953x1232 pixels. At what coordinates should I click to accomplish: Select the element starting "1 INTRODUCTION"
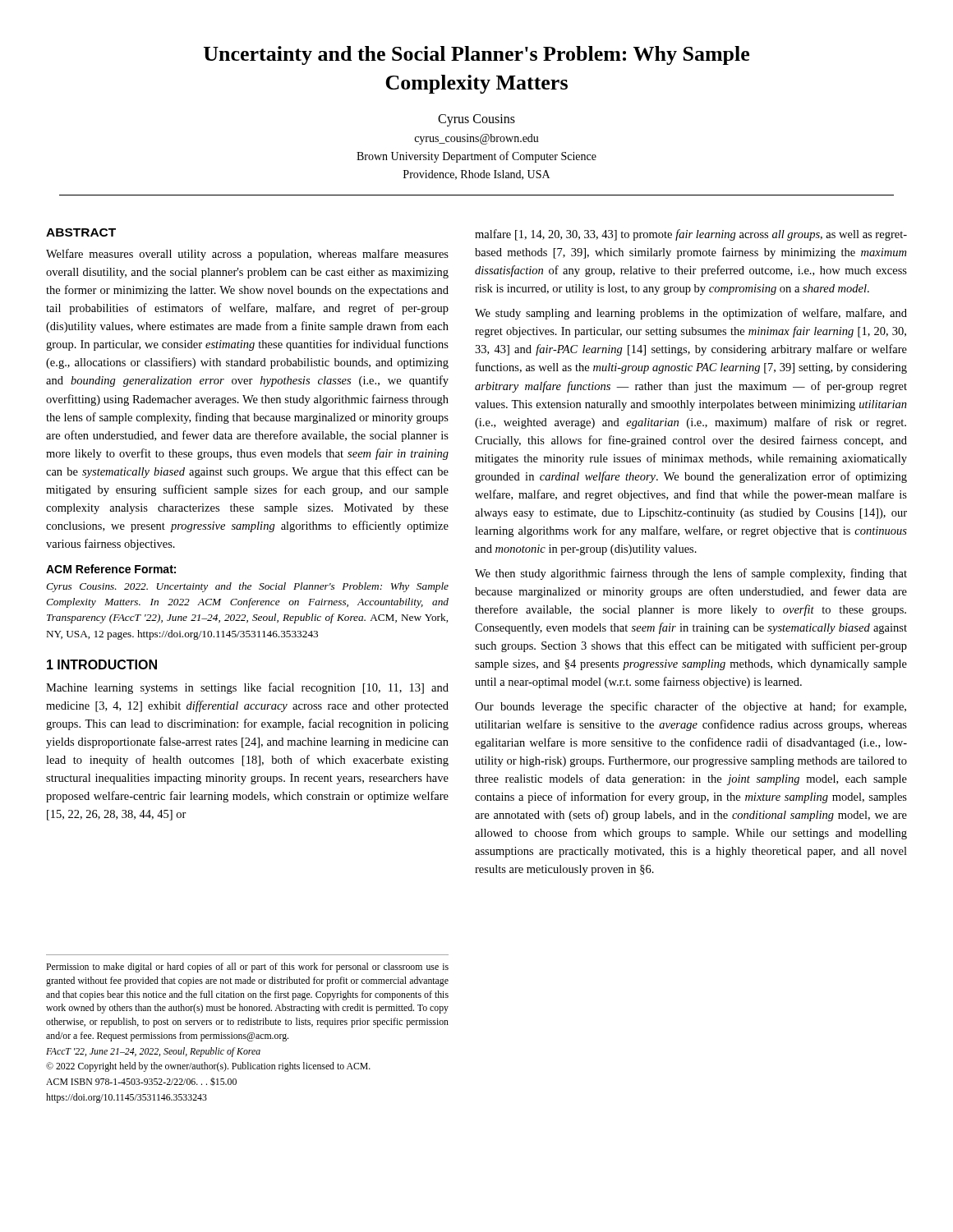pos(102,665)
